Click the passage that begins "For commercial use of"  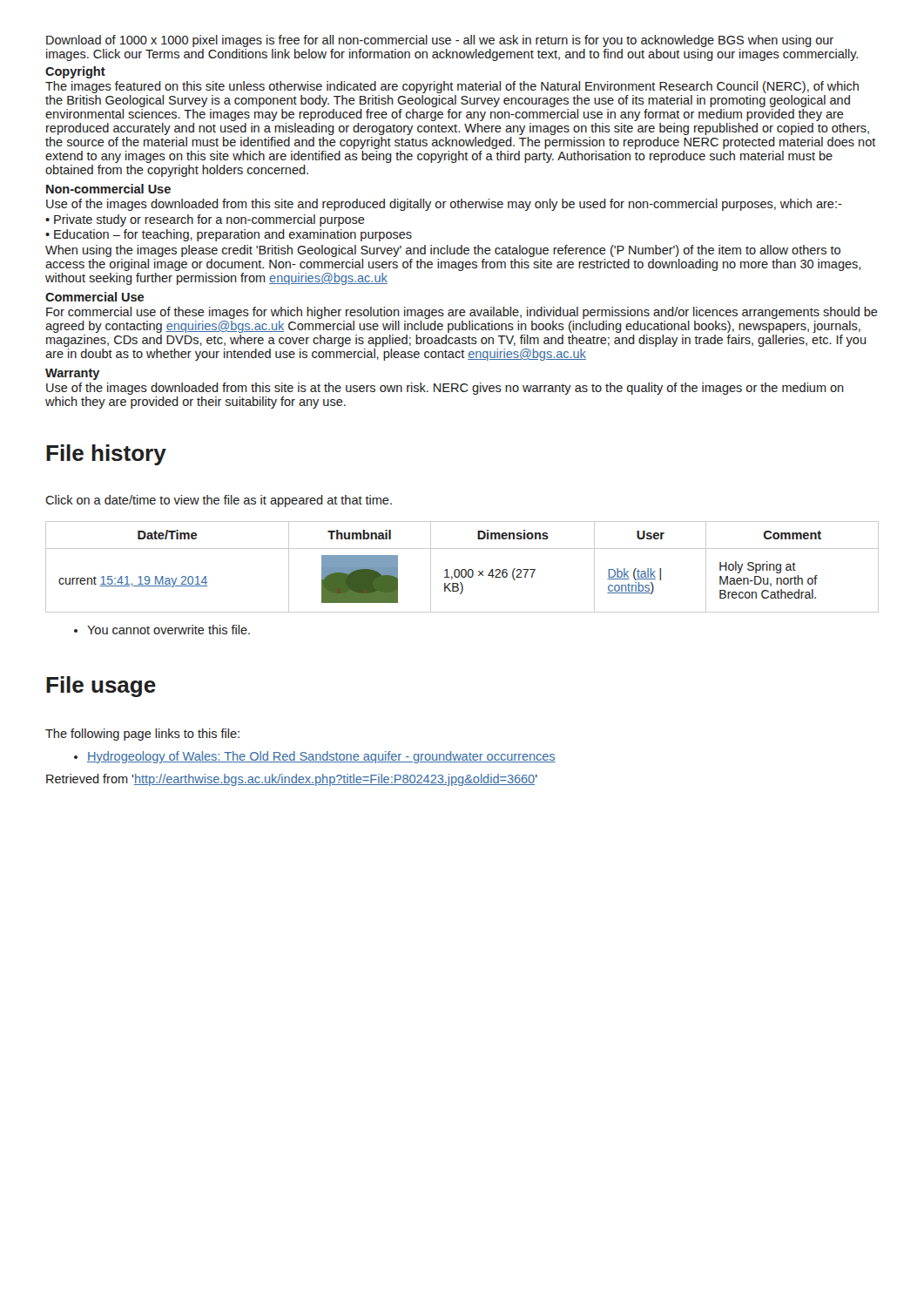point(461,333)
